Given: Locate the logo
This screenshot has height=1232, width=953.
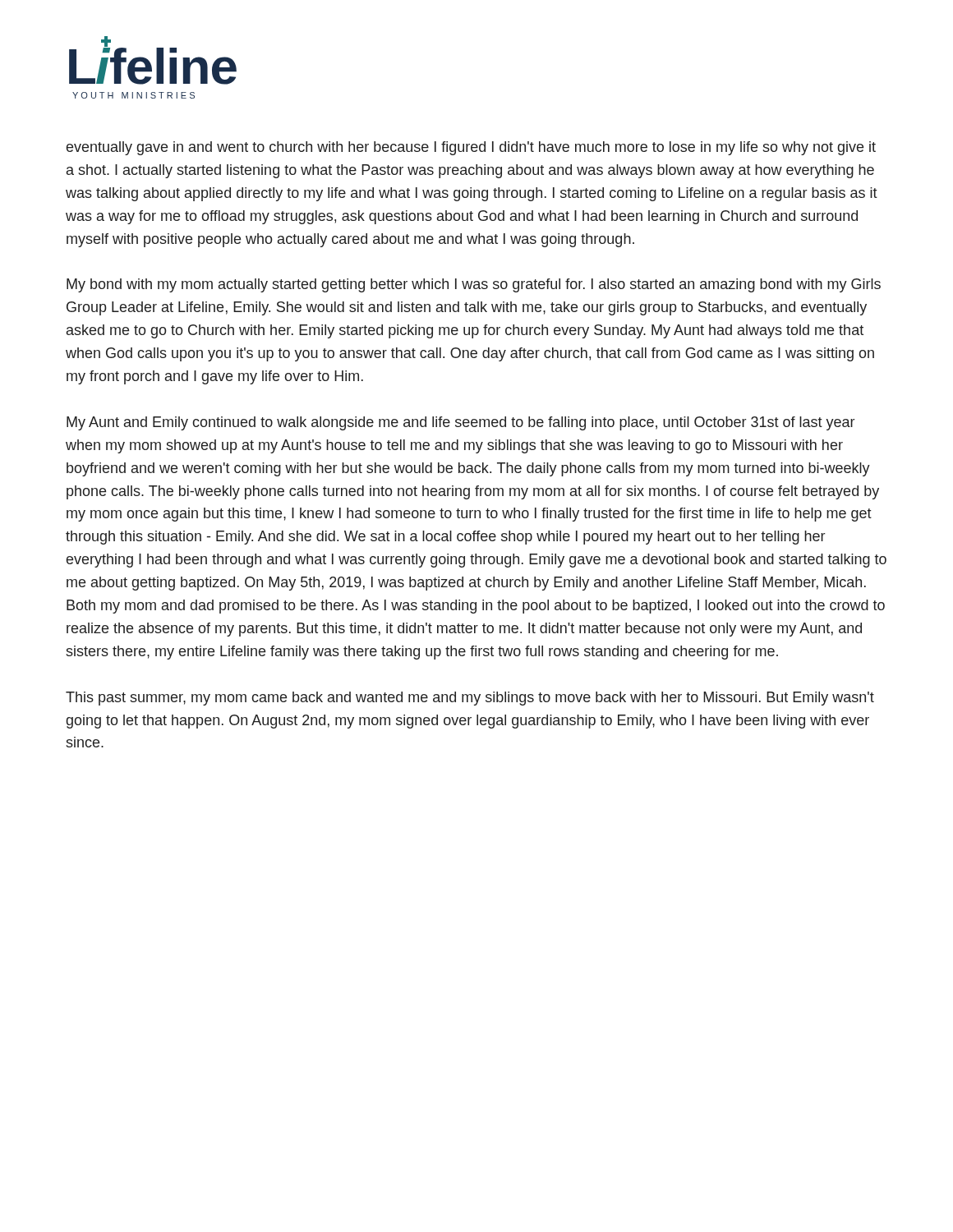Looking at the screenshot, I should click(x=476, y=70).
